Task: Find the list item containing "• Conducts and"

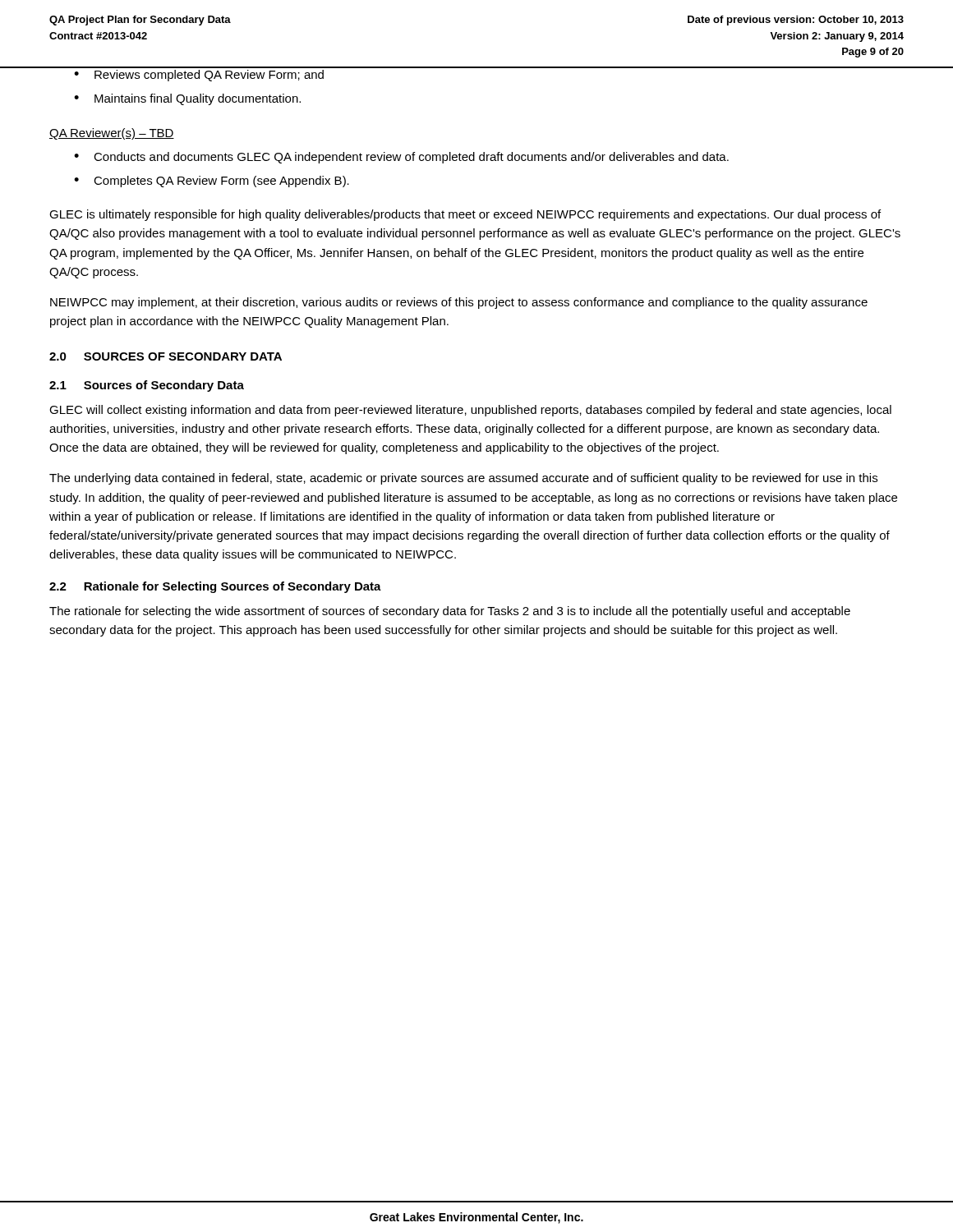Action: pyautogui.click(x=489, y=157)
